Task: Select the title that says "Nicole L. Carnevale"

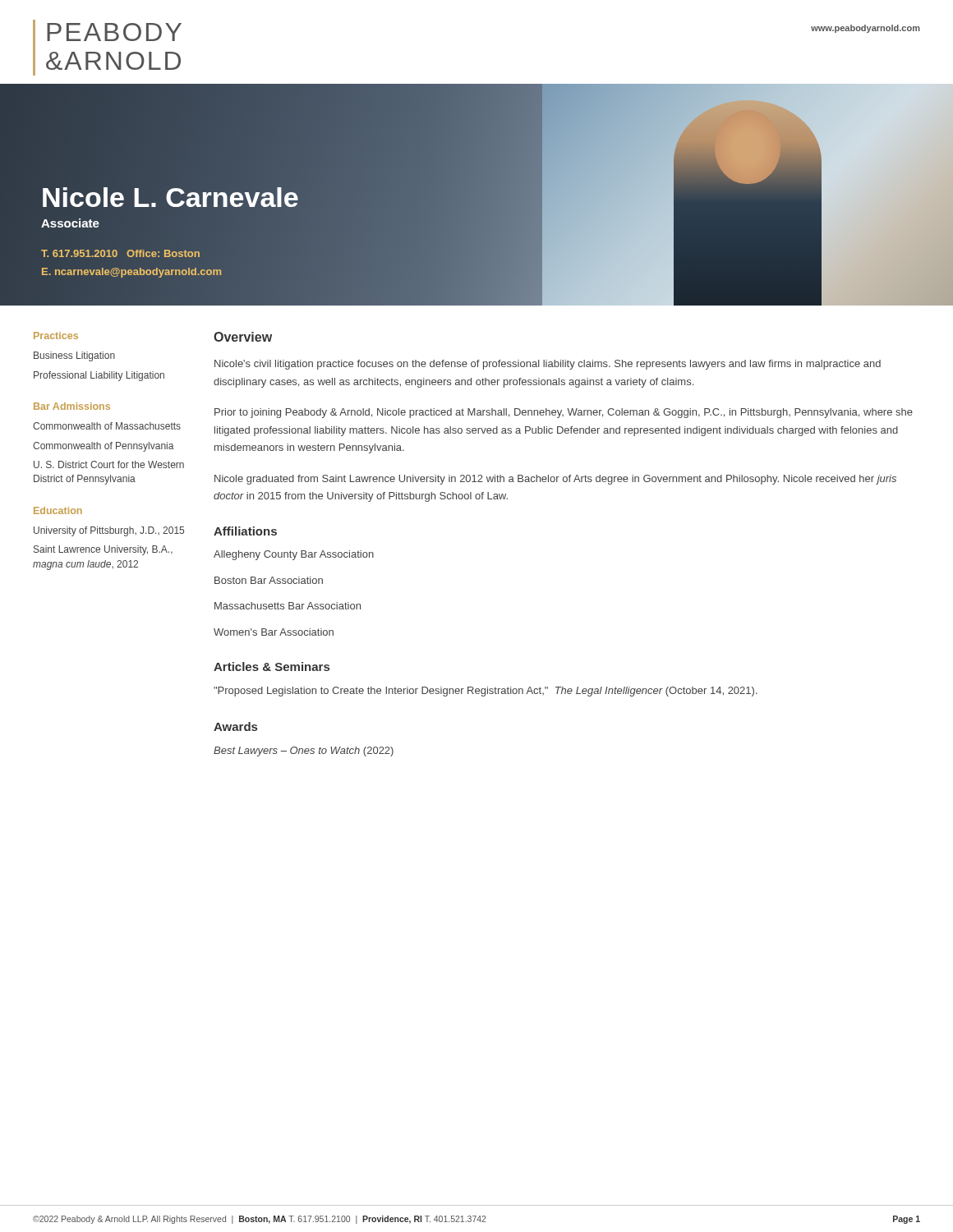Action: (x=170, y=197)
